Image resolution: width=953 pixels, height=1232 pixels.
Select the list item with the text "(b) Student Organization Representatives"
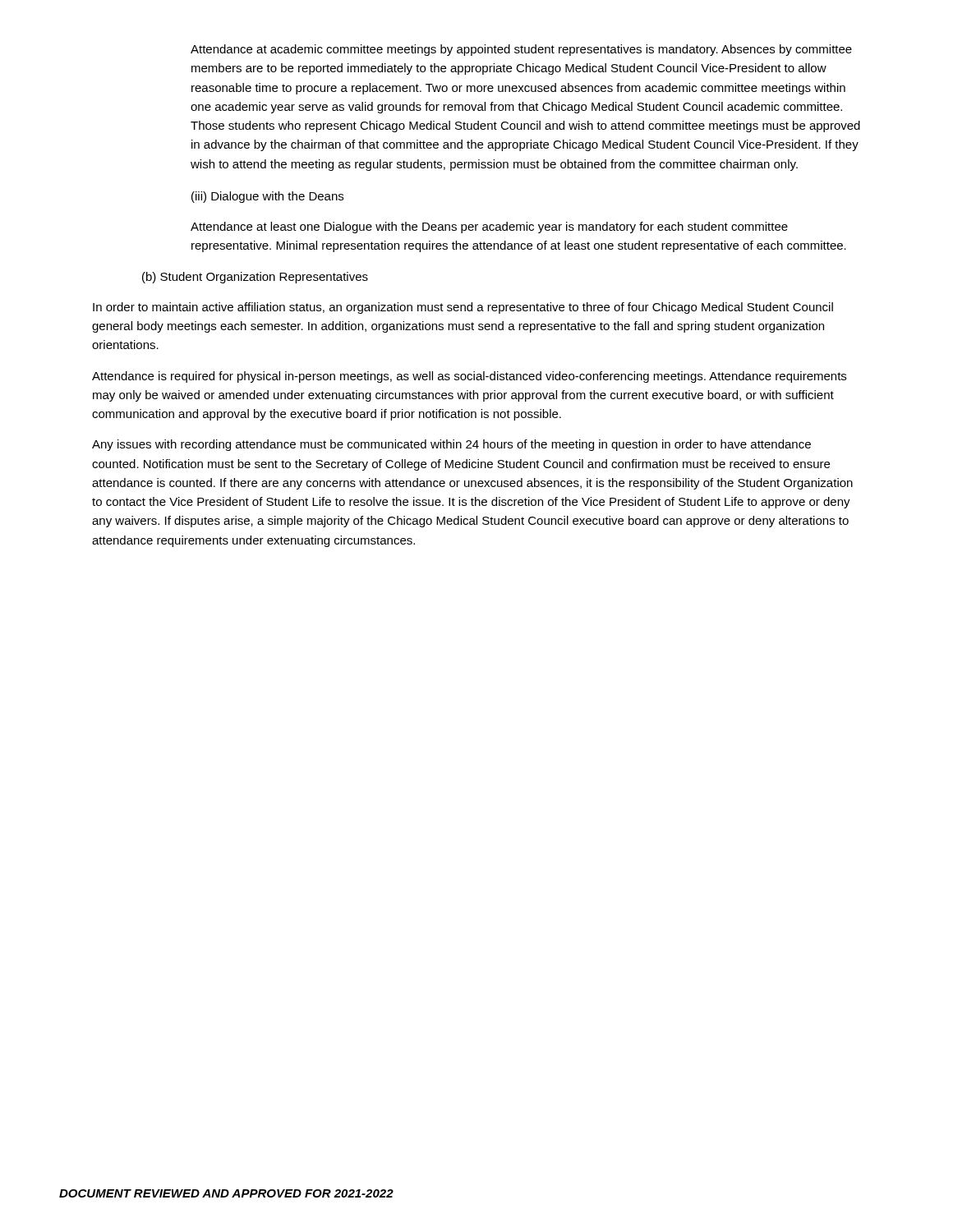coord(255,278)
